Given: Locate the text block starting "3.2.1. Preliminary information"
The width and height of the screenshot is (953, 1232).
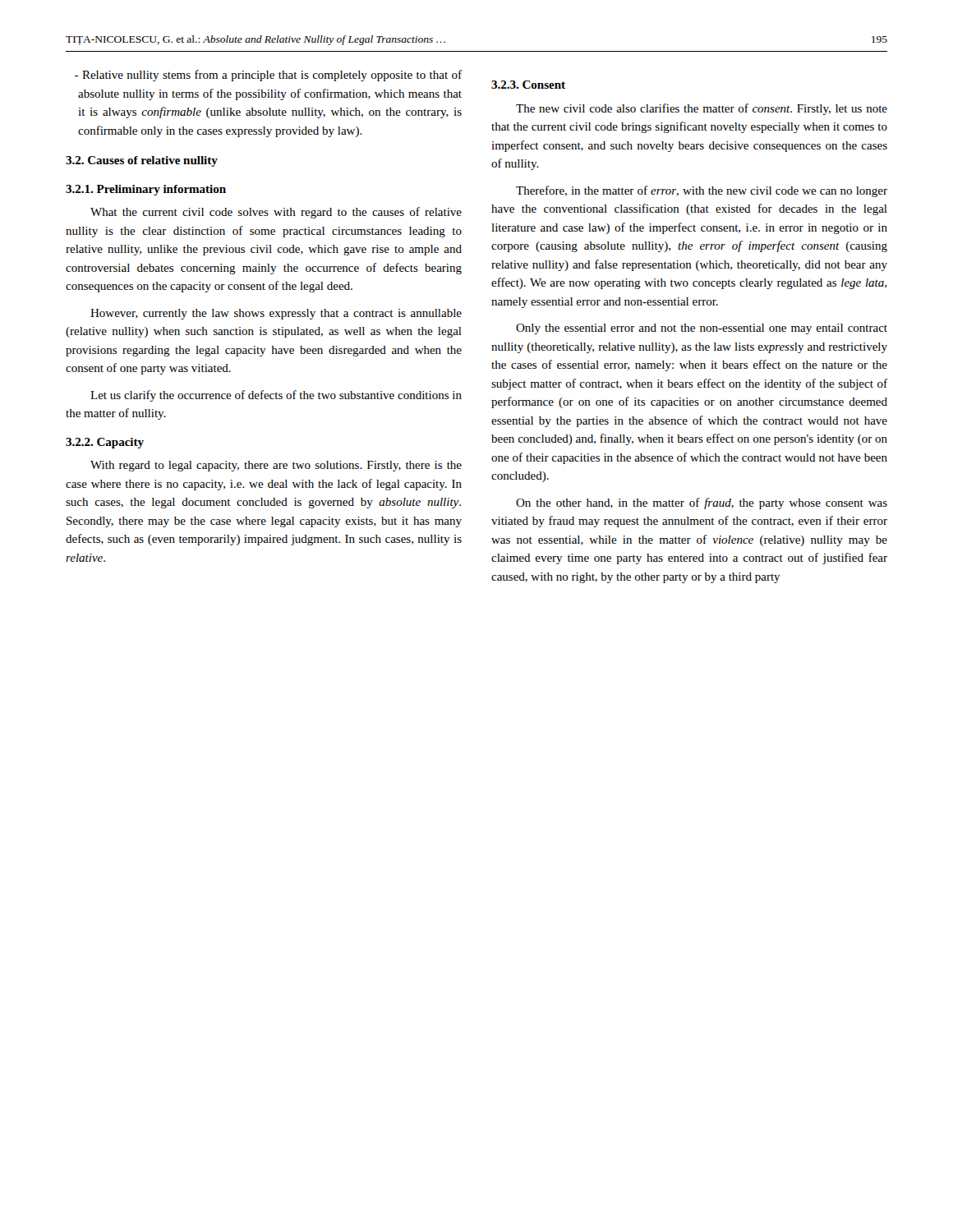Looking at the screenshot, I should pos(146,190).
